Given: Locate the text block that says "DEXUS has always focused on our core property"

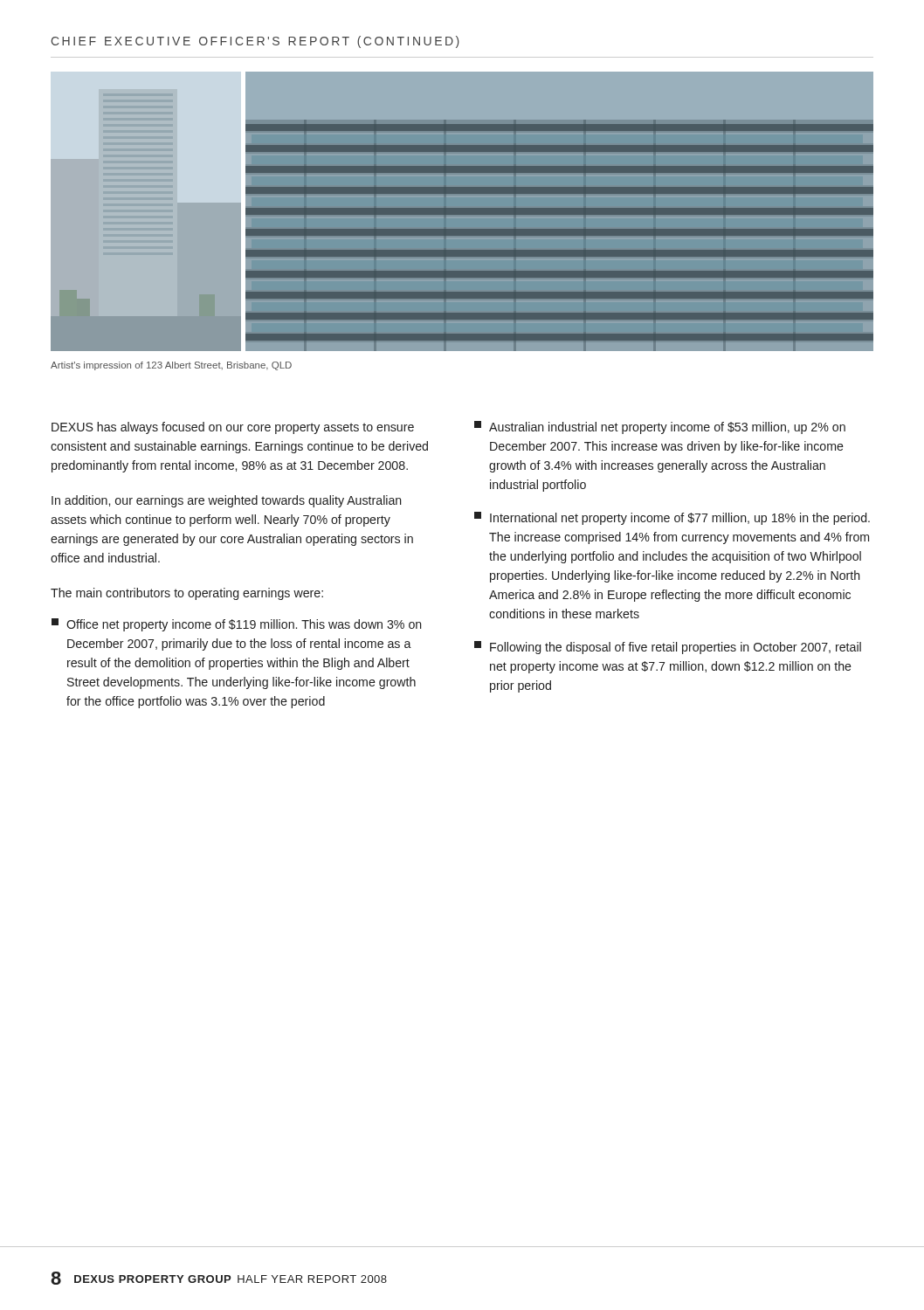Looking at the screenshot, I should pos(241,446).
